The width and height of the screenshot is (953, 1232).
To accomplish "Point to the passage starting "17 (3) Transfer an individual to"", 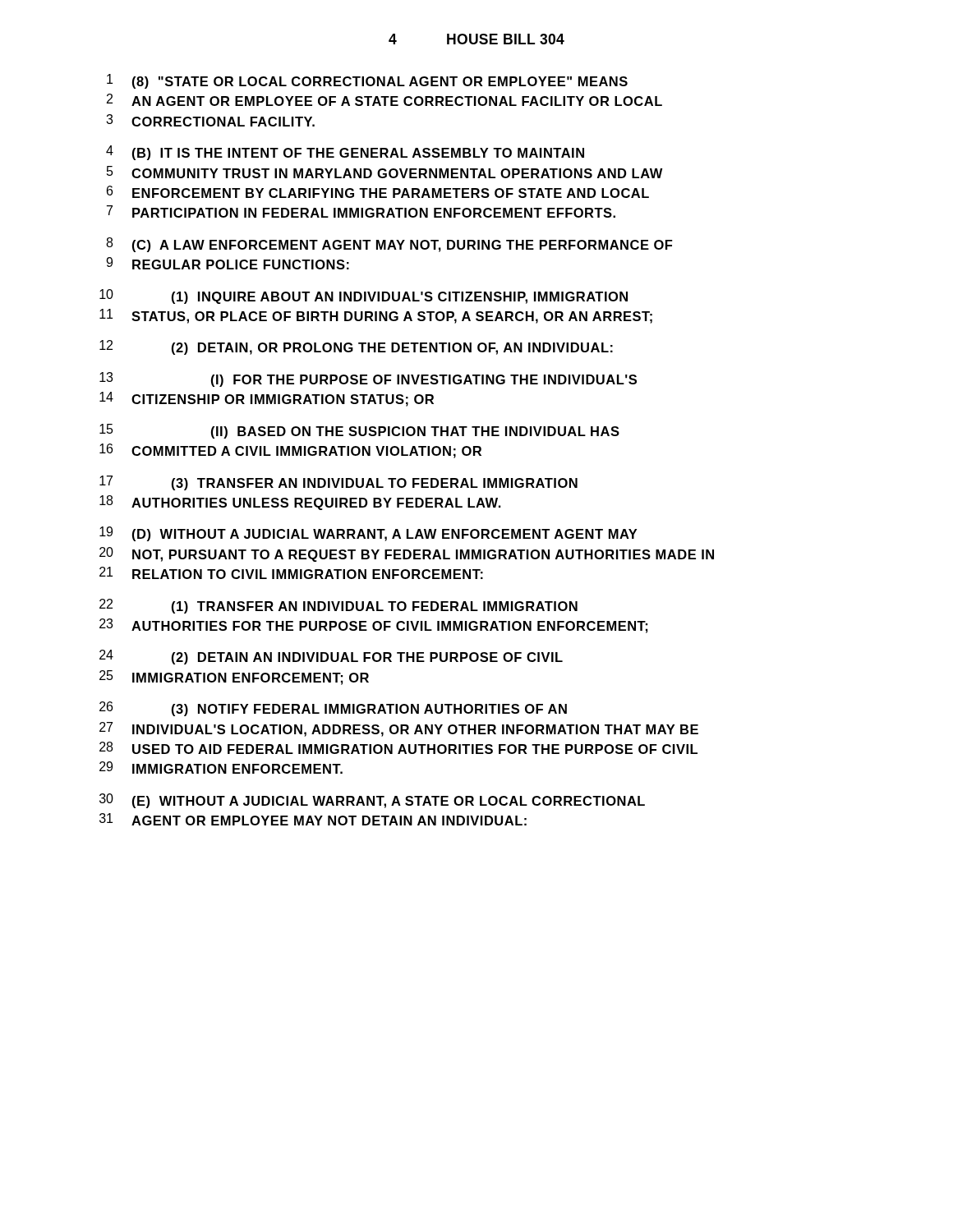I will click(x=481, y=493).
